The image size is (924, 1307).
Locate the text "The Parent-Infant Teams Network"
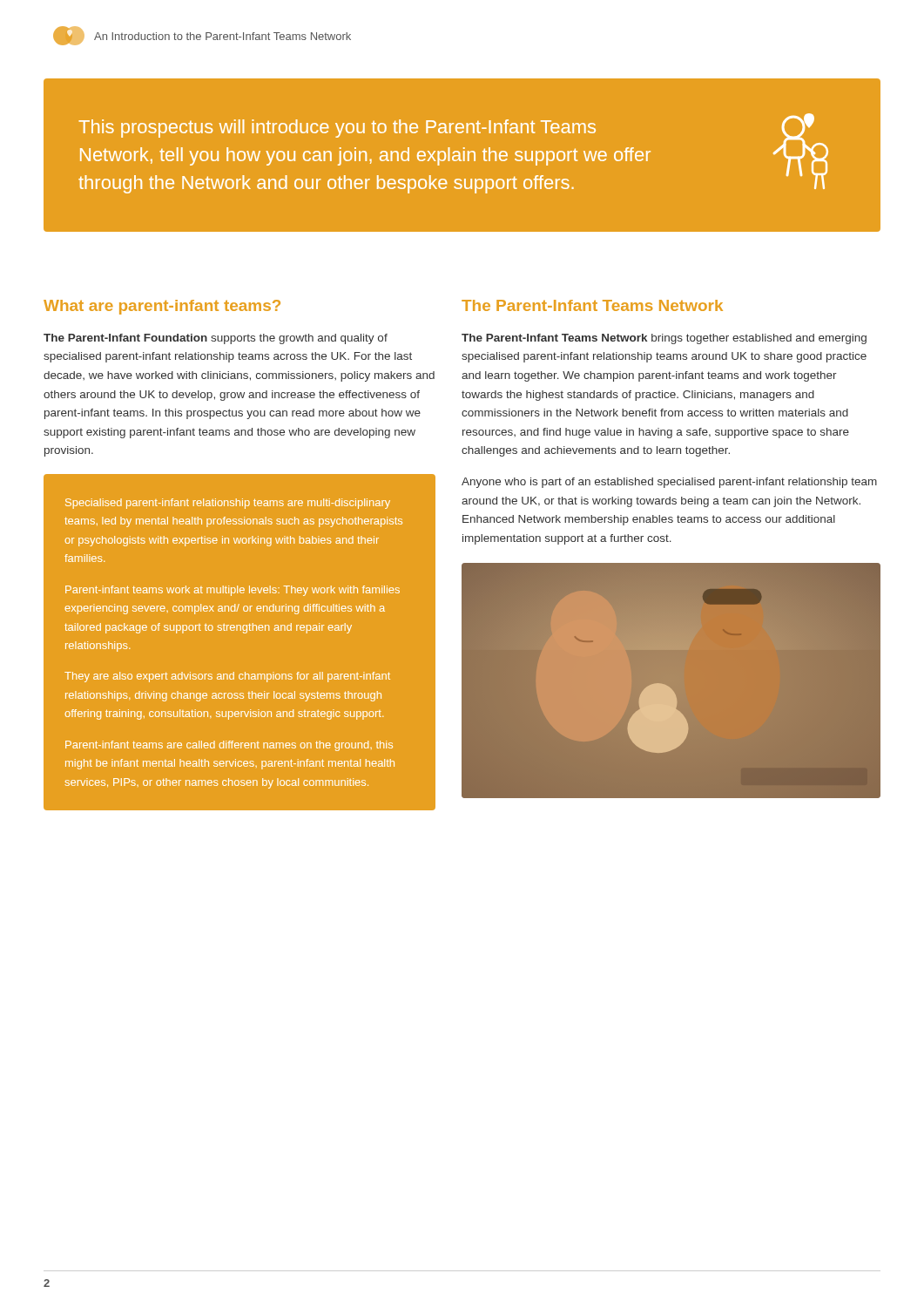[x=592, y=305]
